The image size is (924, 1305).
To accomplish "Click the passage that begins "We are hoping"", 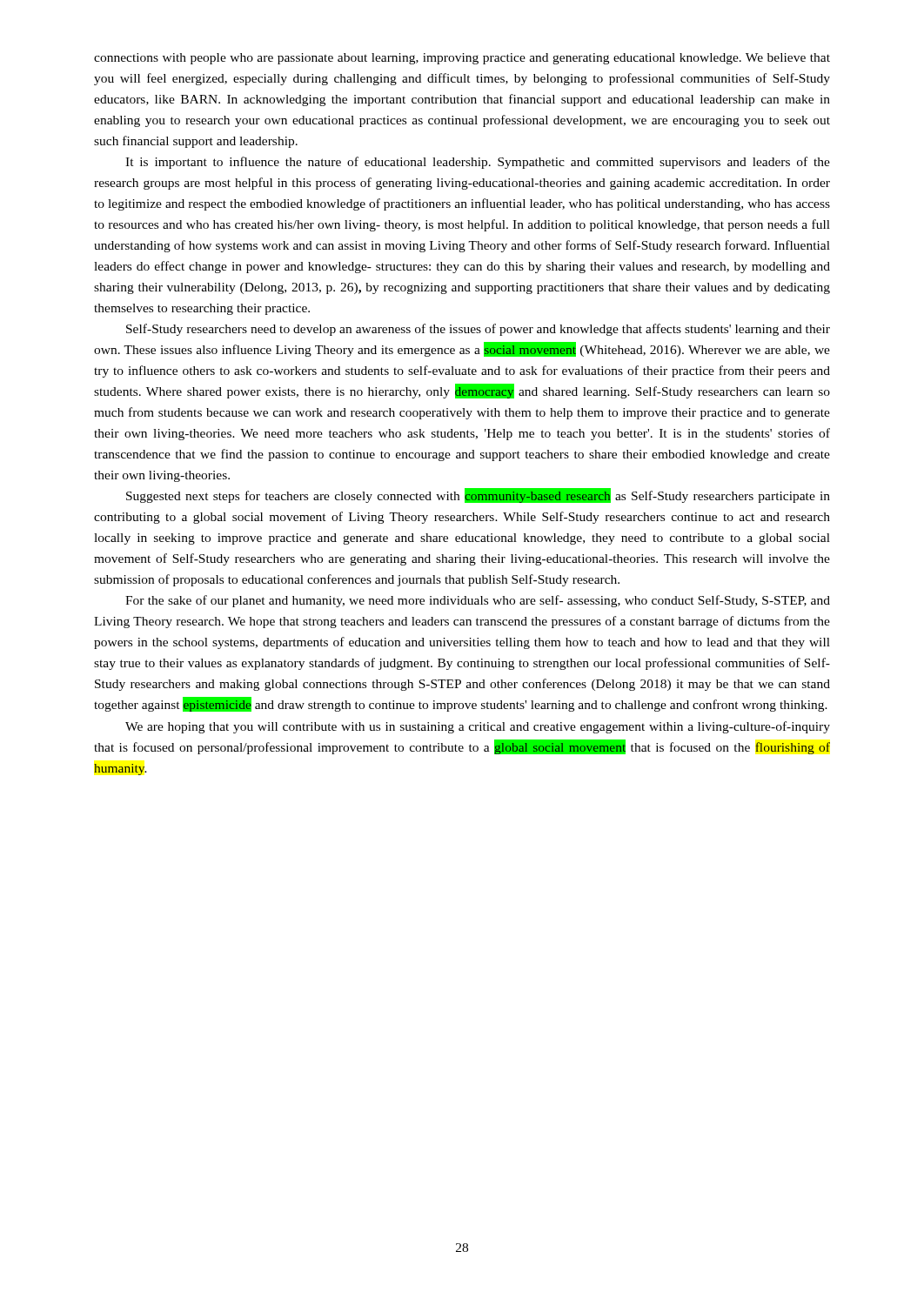I will [462, 747].
